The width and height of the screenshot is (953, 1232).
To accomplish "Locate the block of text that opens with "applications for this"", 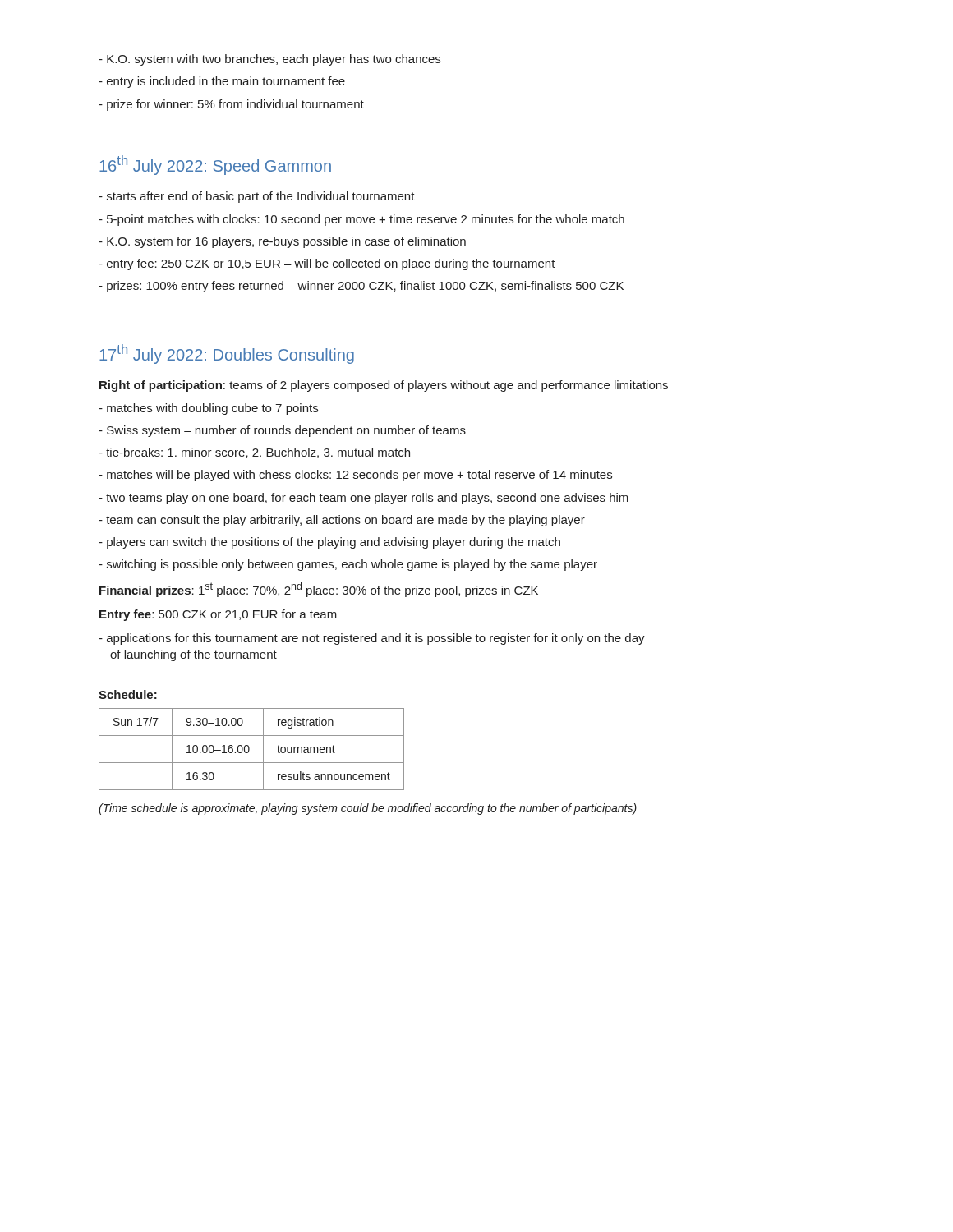I will pos(372,638).
